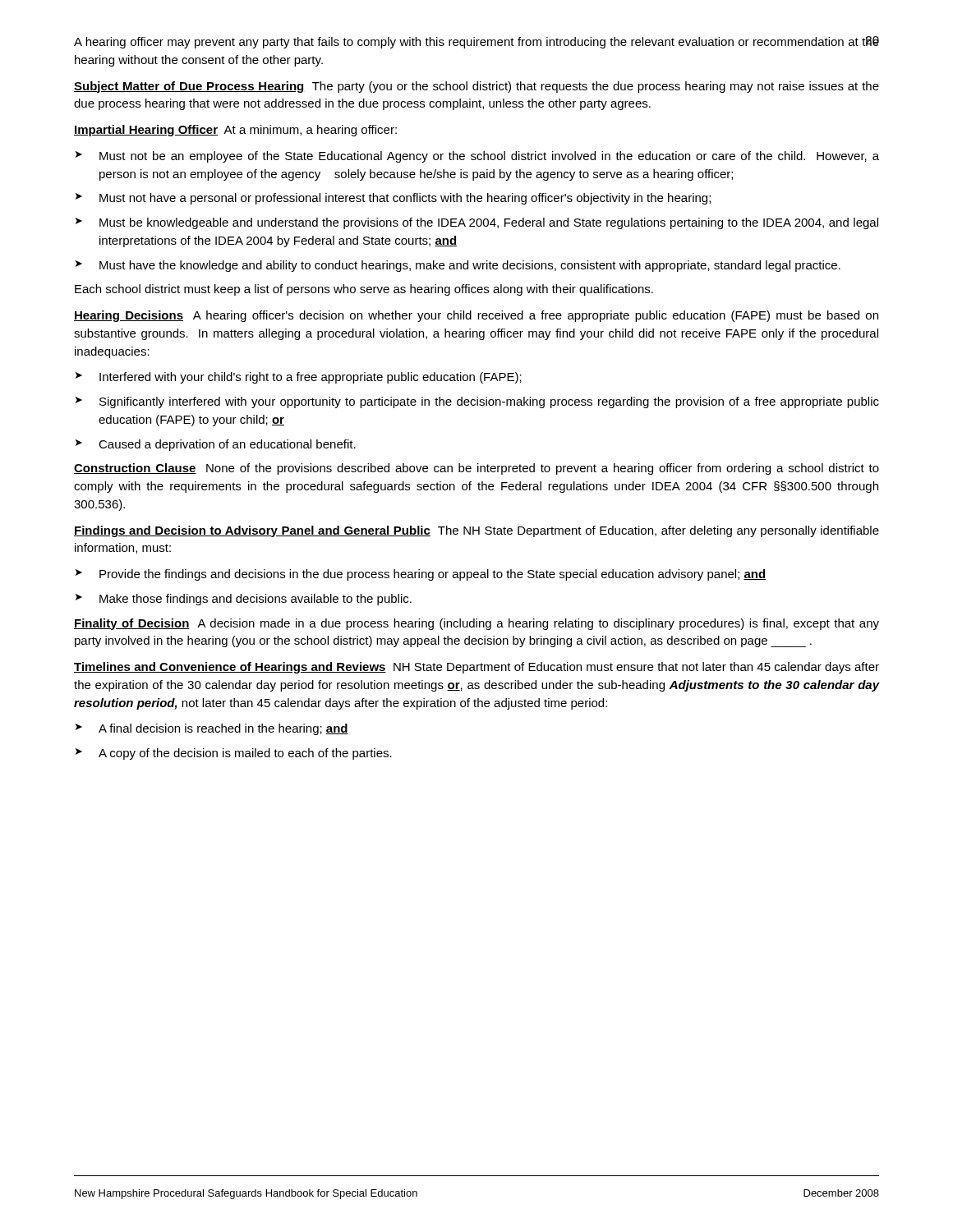Select the list item with the text "Must be knowledgeable and understand"
Screen dimensions: 1232x953
point(476,231)
